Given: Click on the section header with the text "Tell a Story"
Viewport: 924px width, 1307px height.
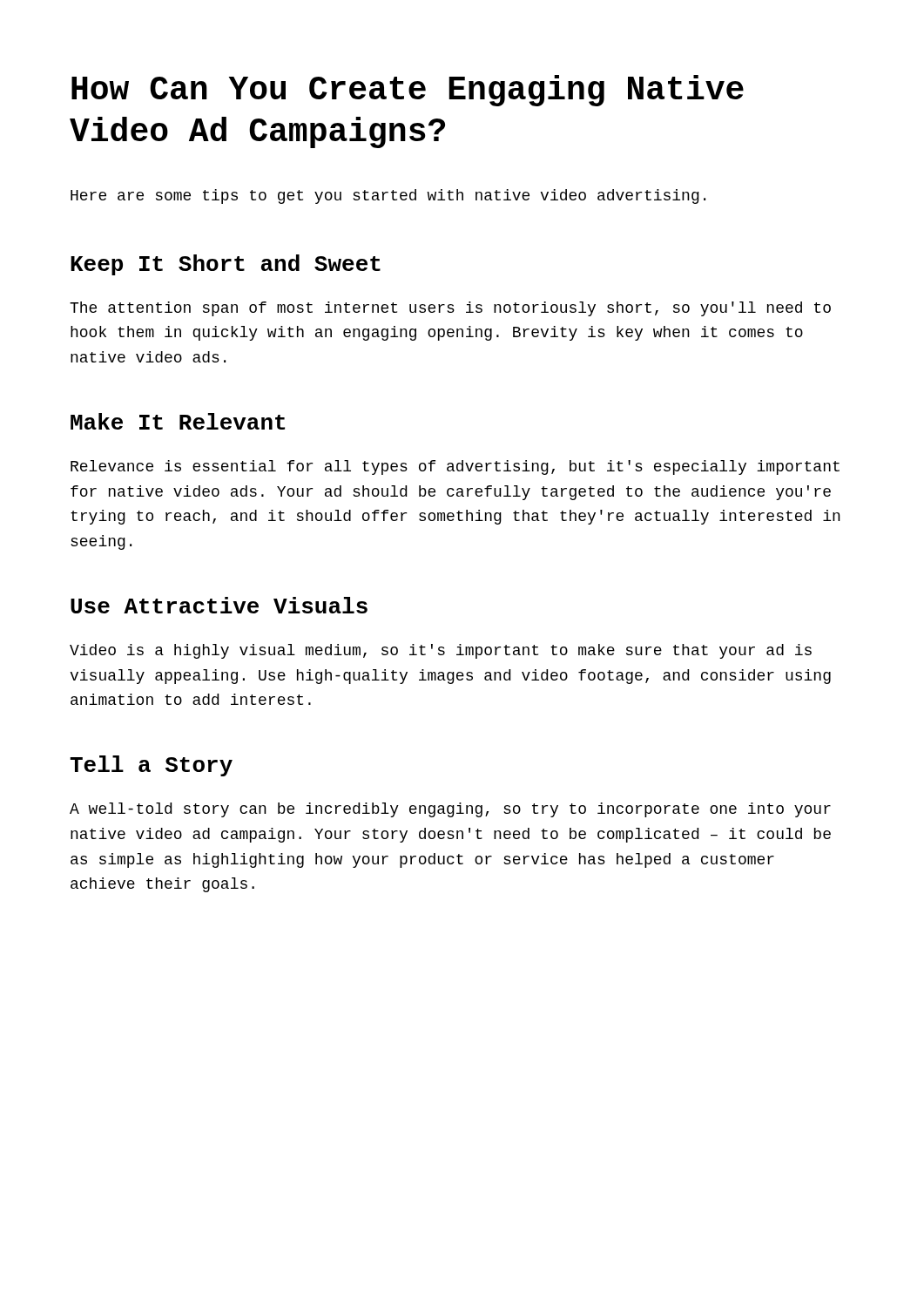Looking at the screenshot, I should click(151, 766).
